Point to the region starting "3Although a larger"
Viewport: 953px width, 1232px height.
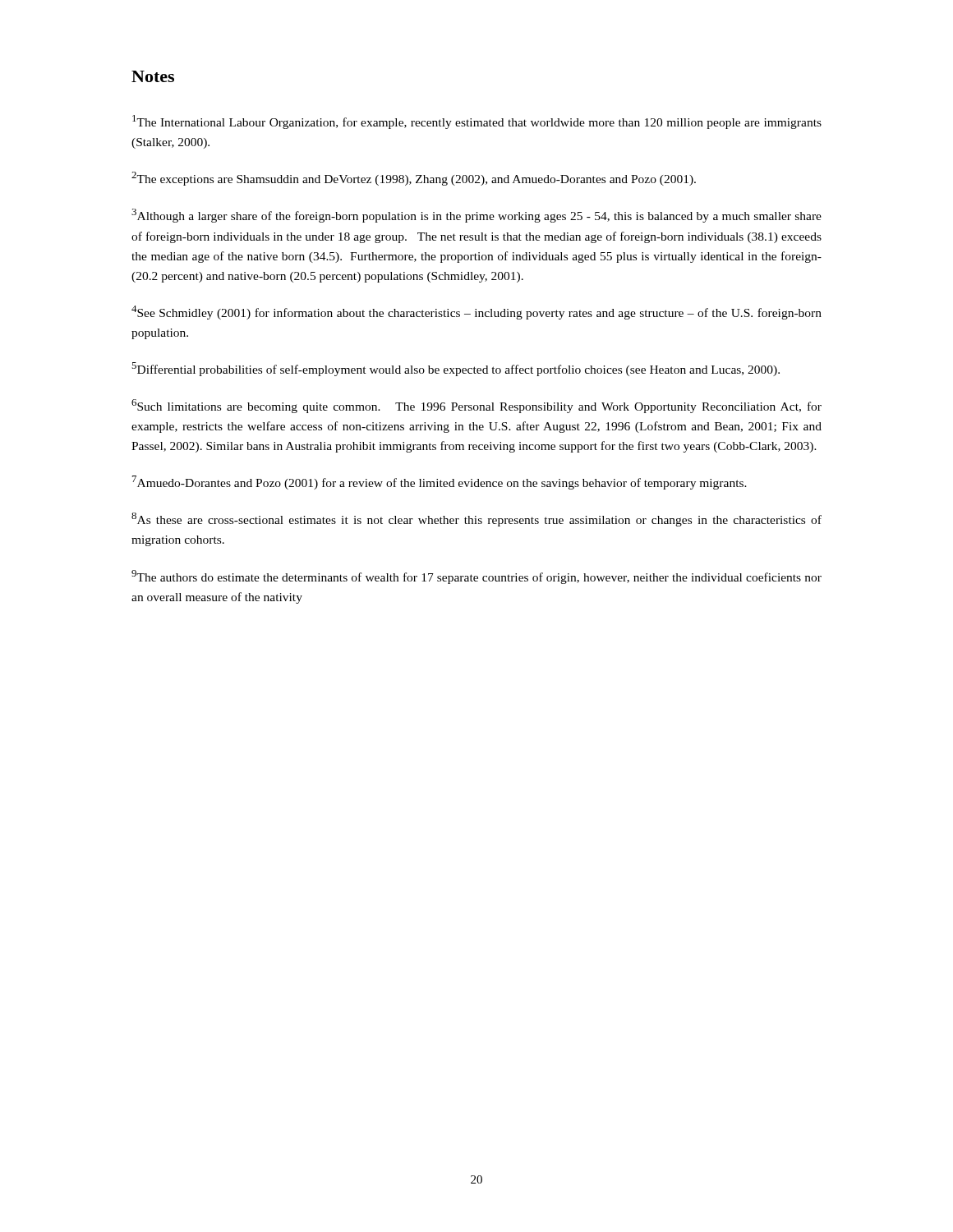pyautogui.click(x=476, y=245)
